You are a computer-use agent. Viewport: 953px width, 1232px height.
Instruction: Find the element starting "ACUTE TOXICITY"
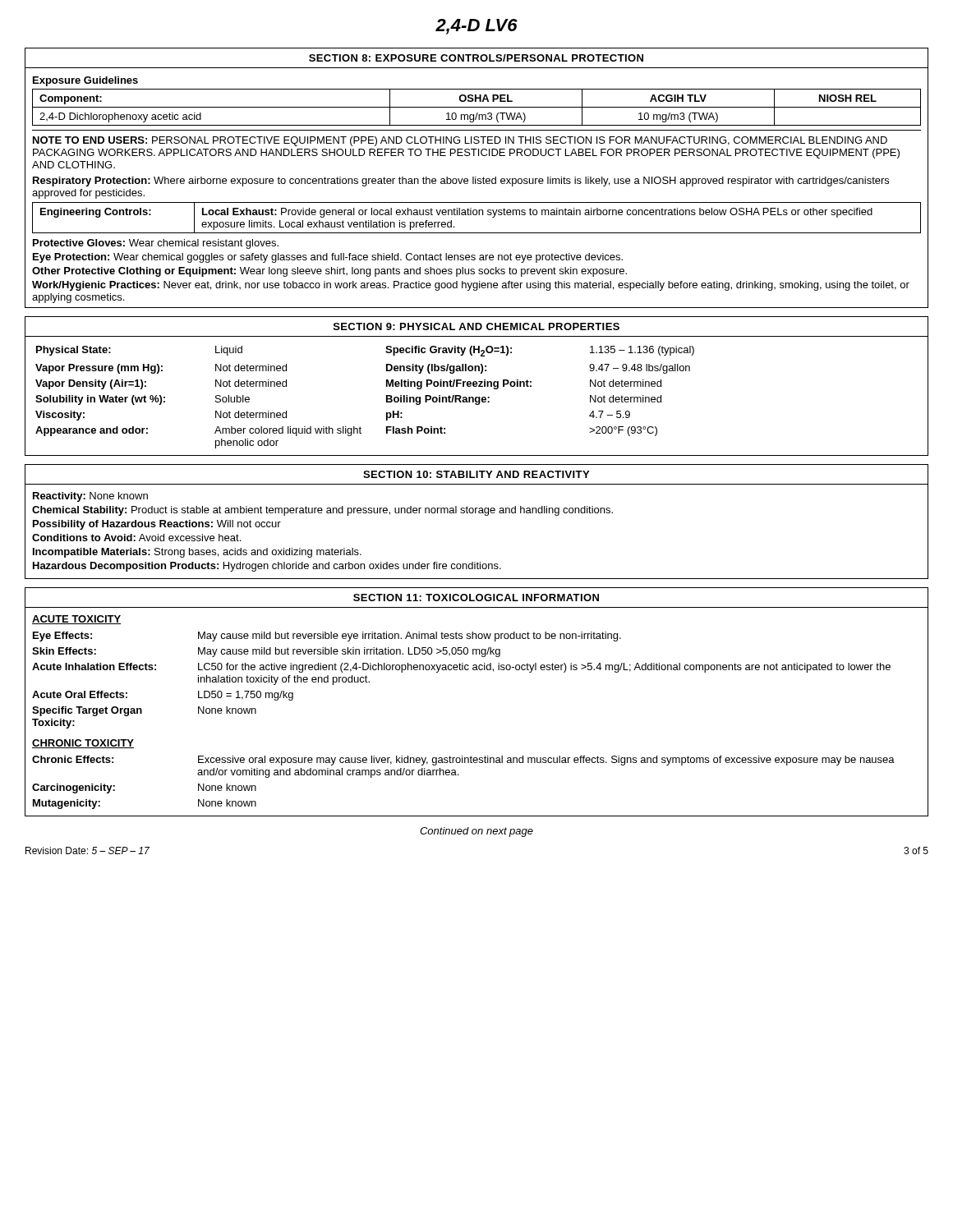[76, 619]
